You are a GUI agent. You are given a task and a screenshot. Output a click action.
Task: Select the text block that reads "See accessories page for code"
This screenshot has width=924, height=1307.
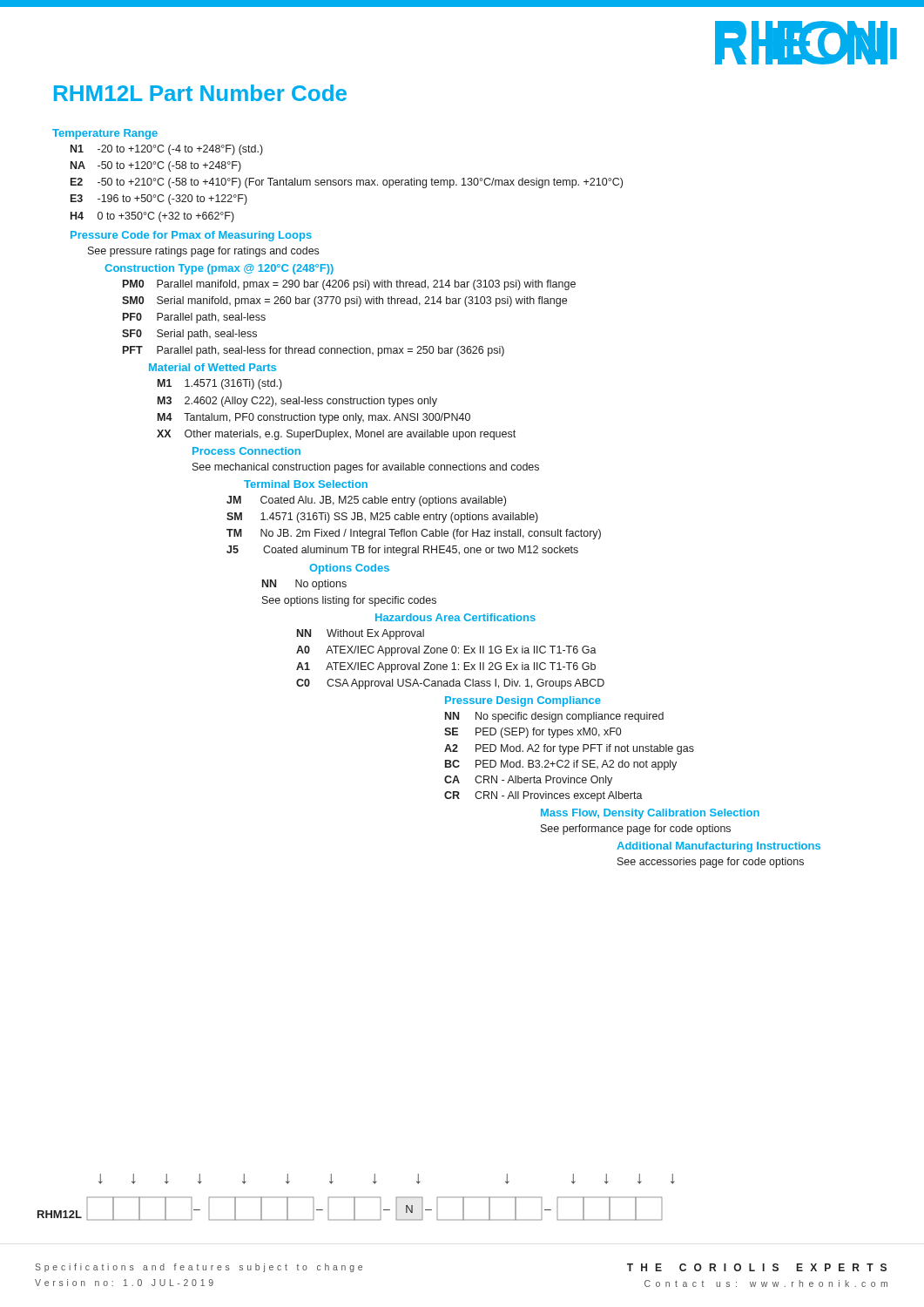pyautogui.click(x=710, y=862)
